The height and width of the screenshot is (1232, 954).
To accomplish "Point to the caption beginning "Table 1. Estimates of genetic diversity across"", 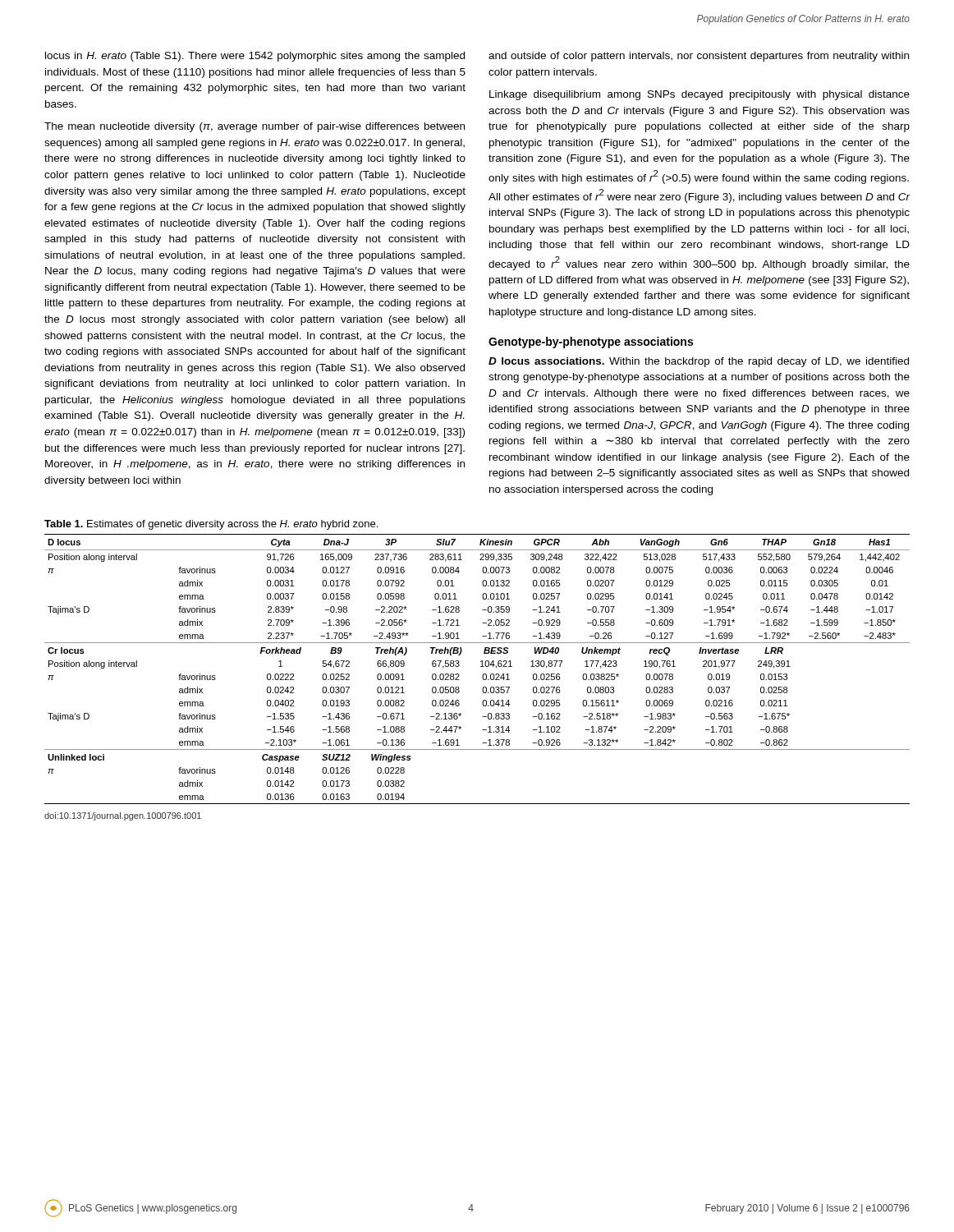I will (x=212, y=523).
